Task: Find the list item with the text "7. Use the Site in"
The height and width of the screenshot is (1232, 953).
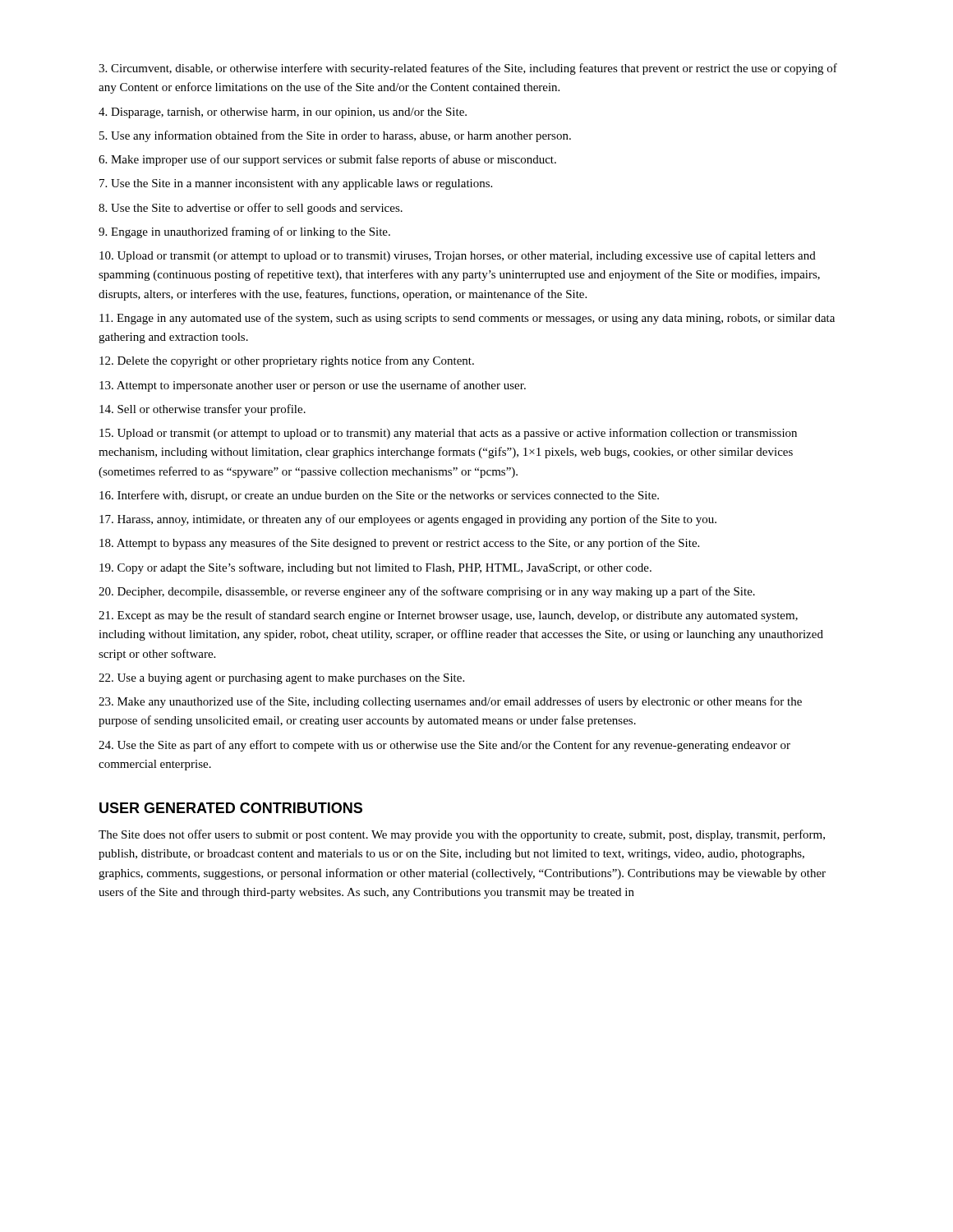Action: (296, 183)
